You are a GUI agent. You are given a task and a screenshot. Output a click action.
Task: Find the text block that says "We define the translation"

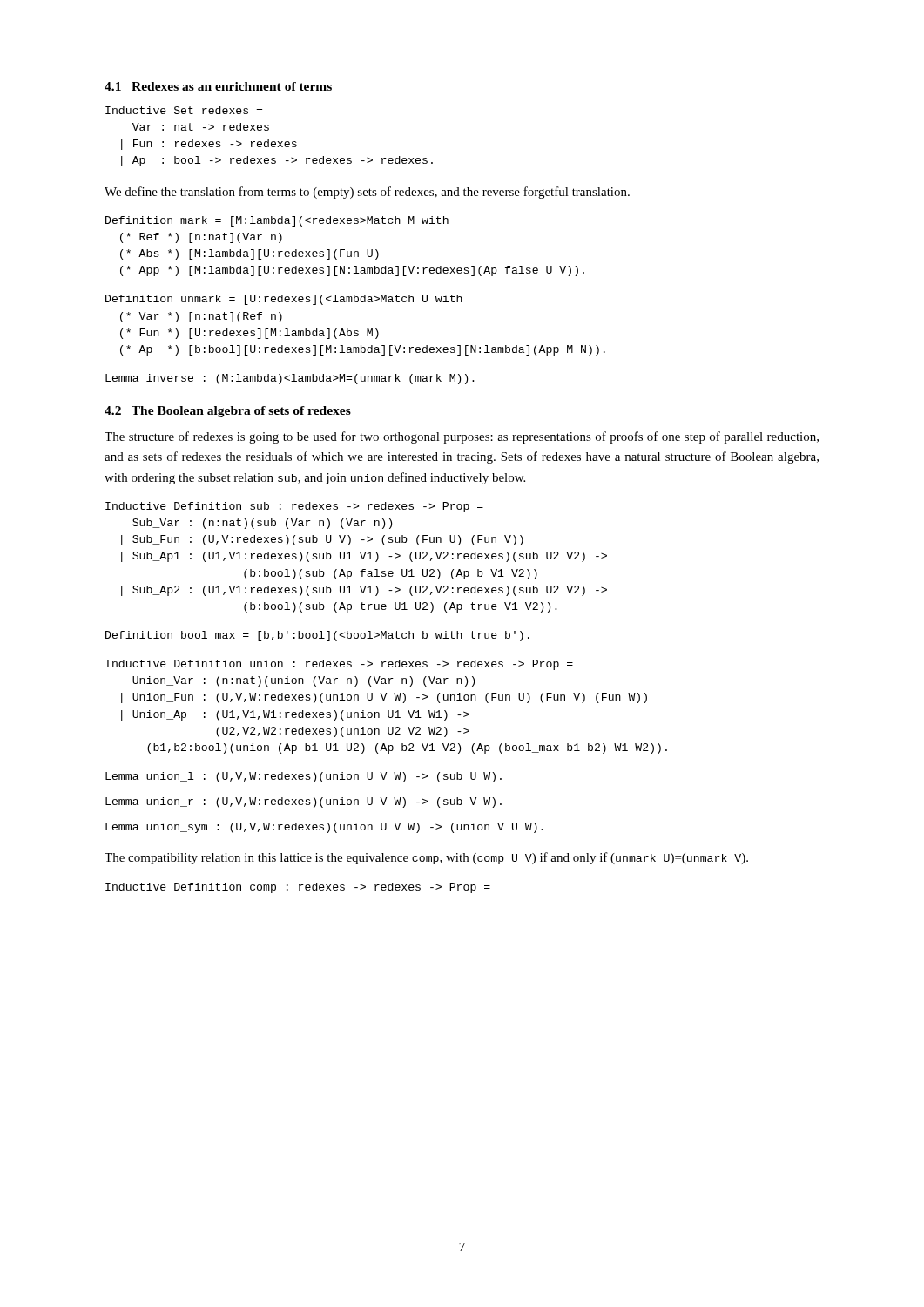pyautogui.click(x=367, y=191)
